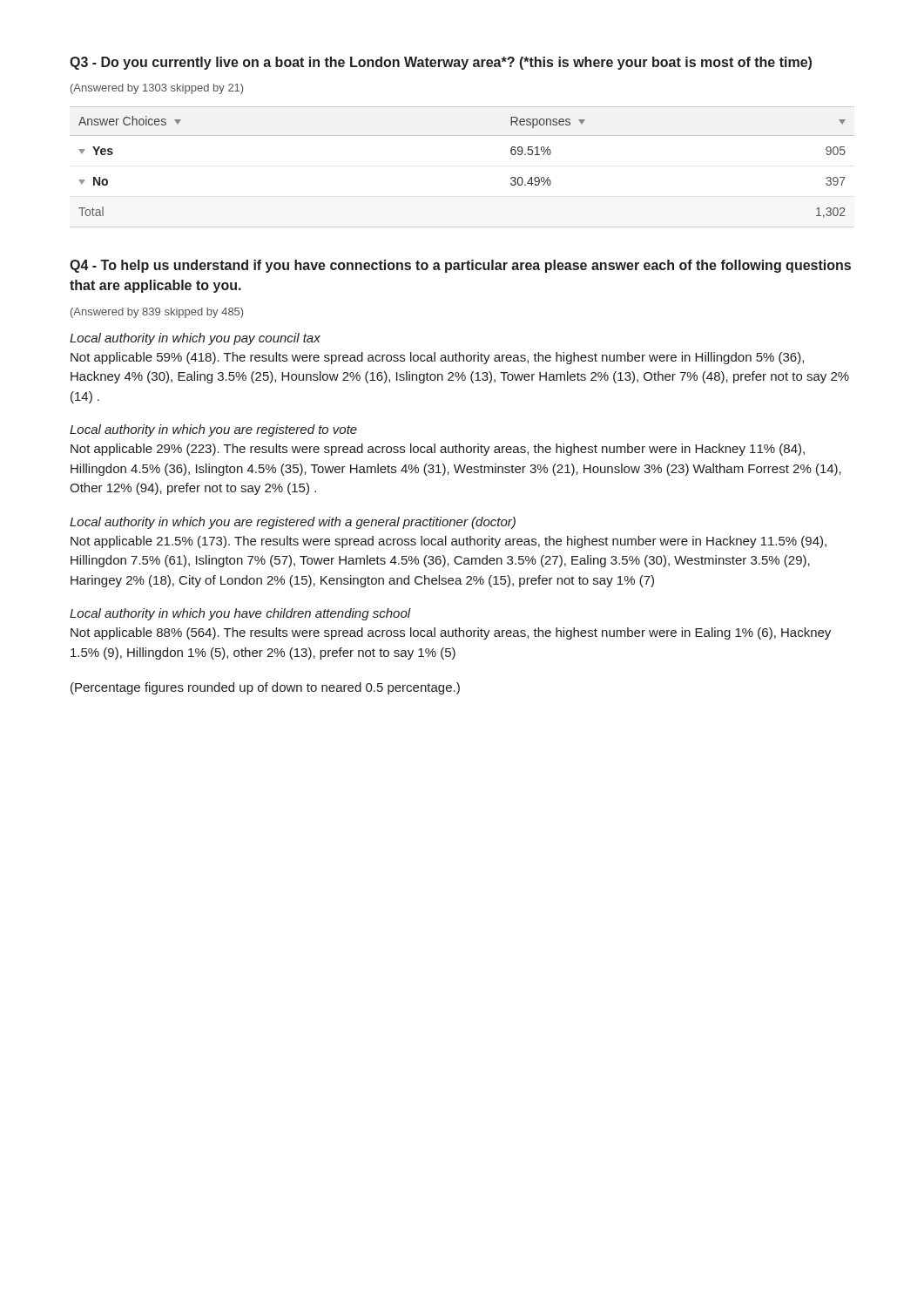
Task: Find the text block containing "Not applicable 21.5% (173). The results were"
Action: coord(449,560)
